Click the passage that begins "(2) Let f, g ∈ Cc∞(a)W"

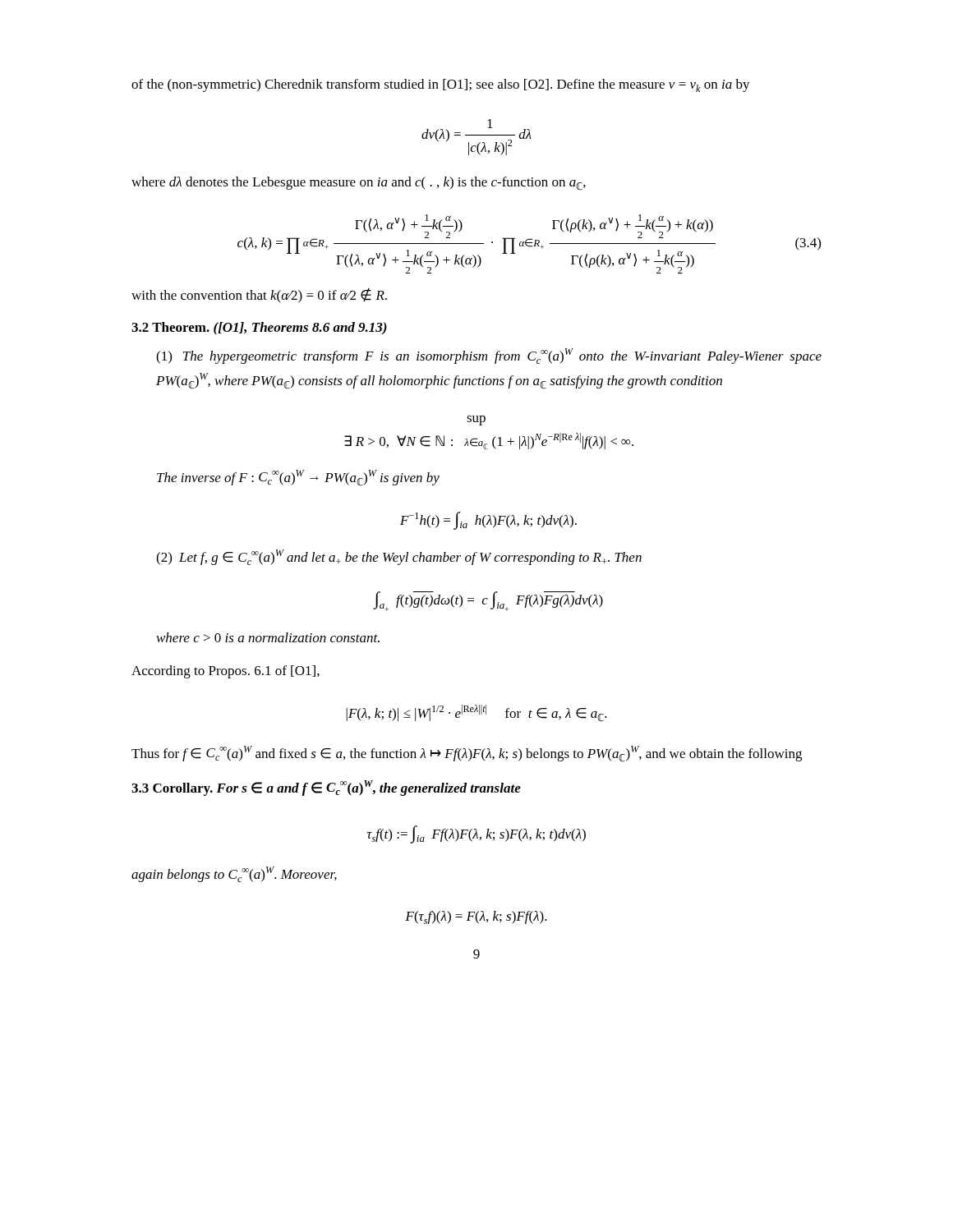[x=489, y=598]
